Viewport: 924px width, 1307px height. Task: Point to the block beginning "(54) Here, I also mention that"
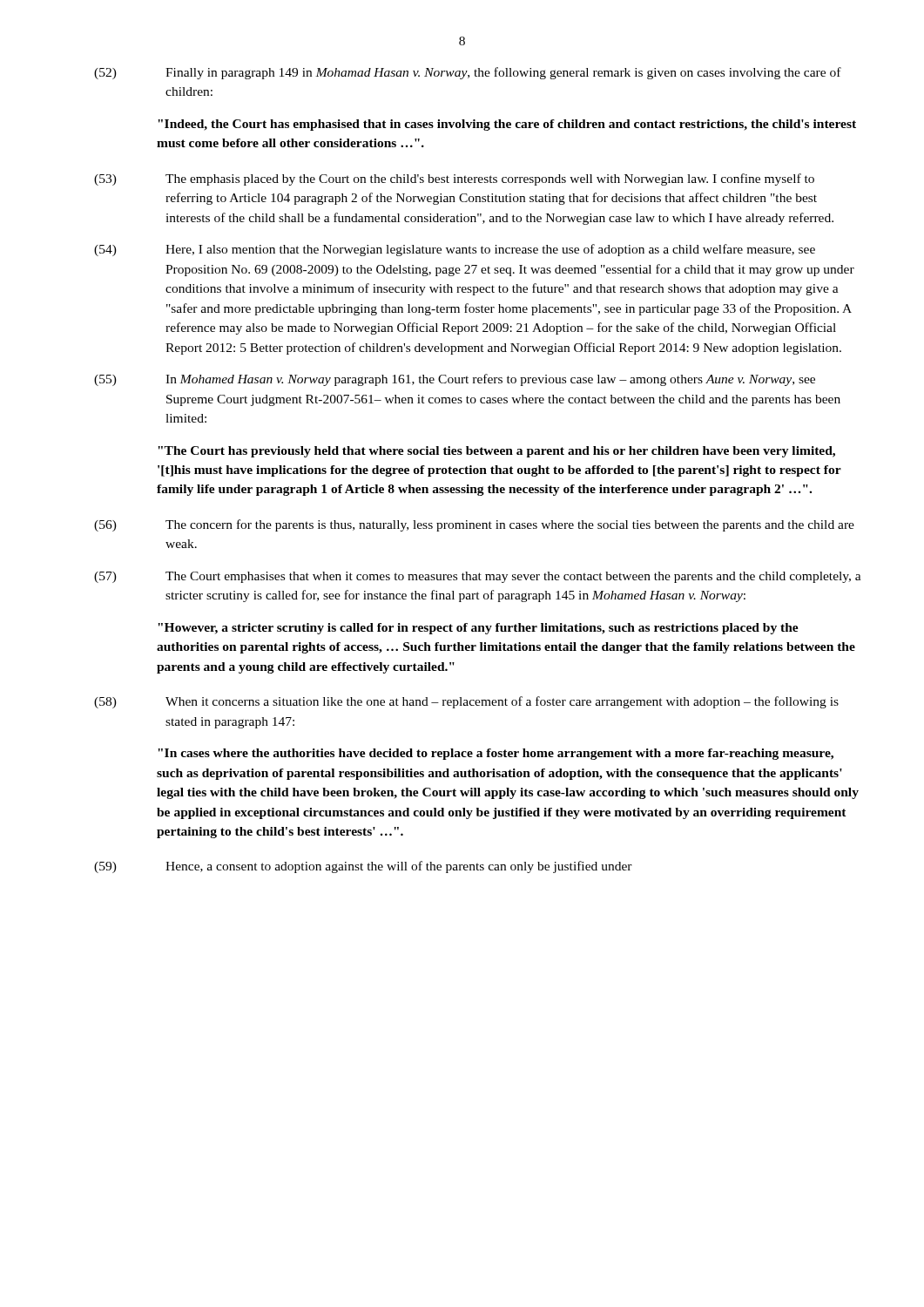pyautogui.click(x=478, y=299)
